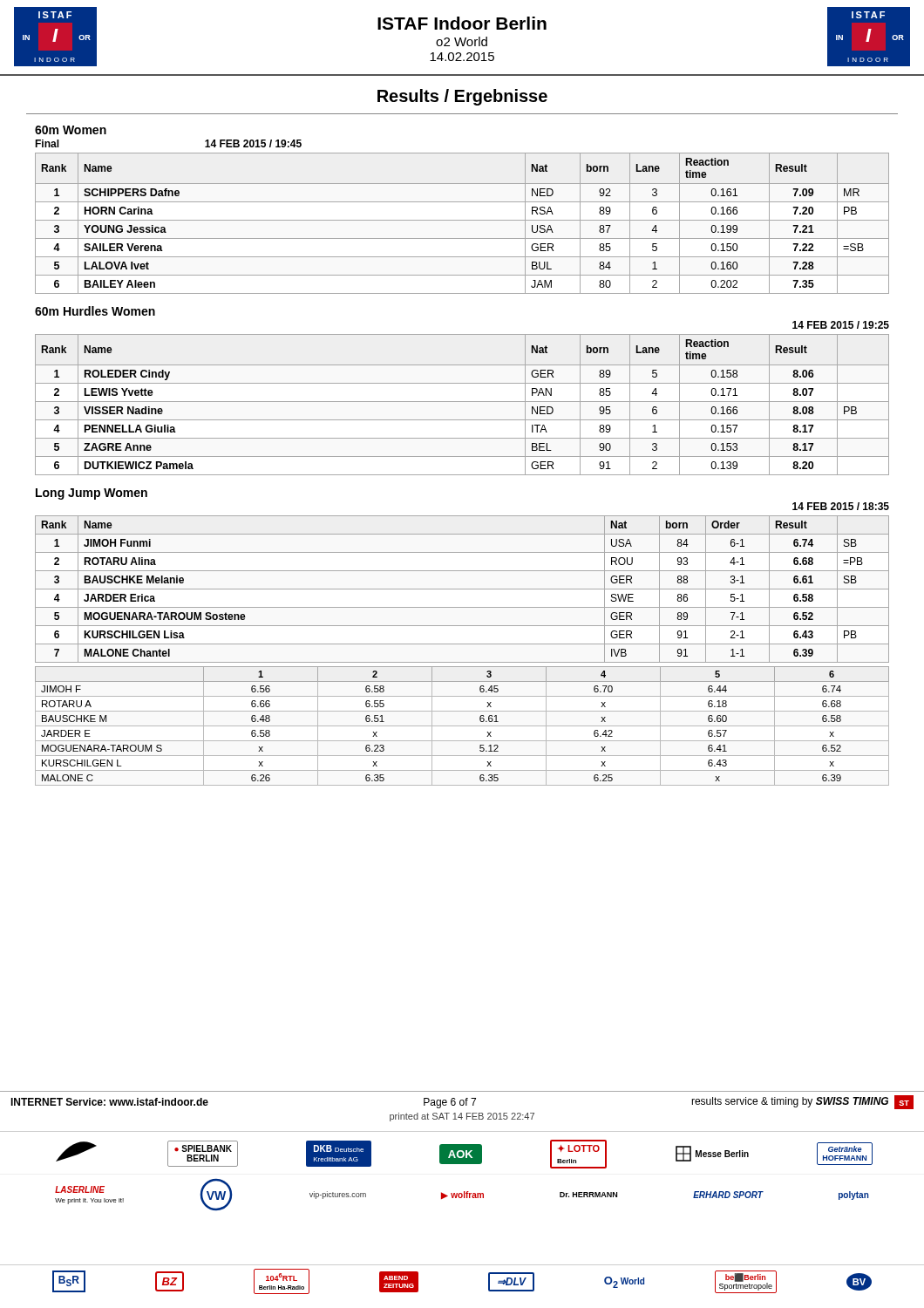Locate the text block with the text "printed at SAT"
This screenshot has height=1308, width=924.
pos(462,1116)
